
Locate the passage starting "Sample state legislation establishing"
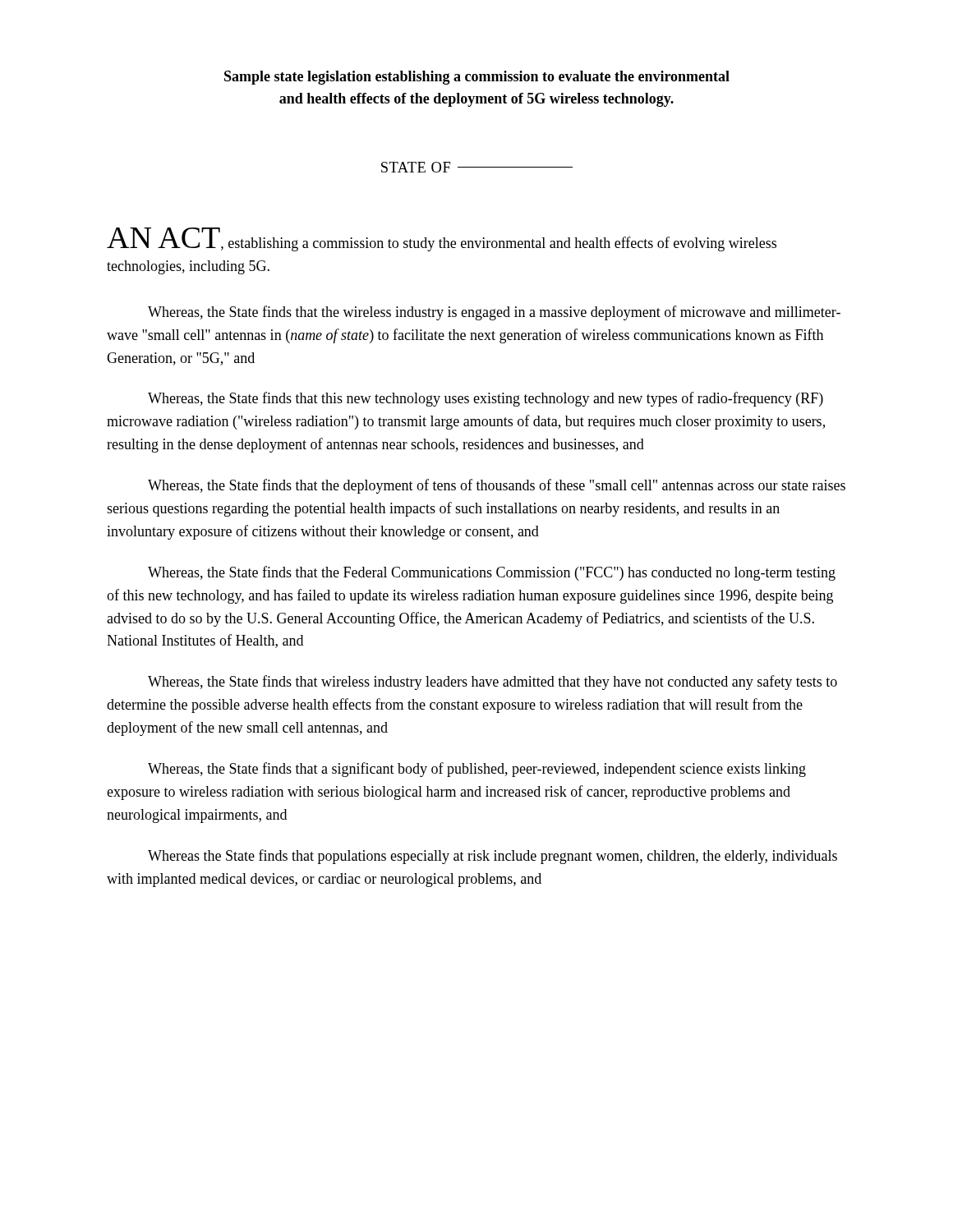click(x=476, y=87)
